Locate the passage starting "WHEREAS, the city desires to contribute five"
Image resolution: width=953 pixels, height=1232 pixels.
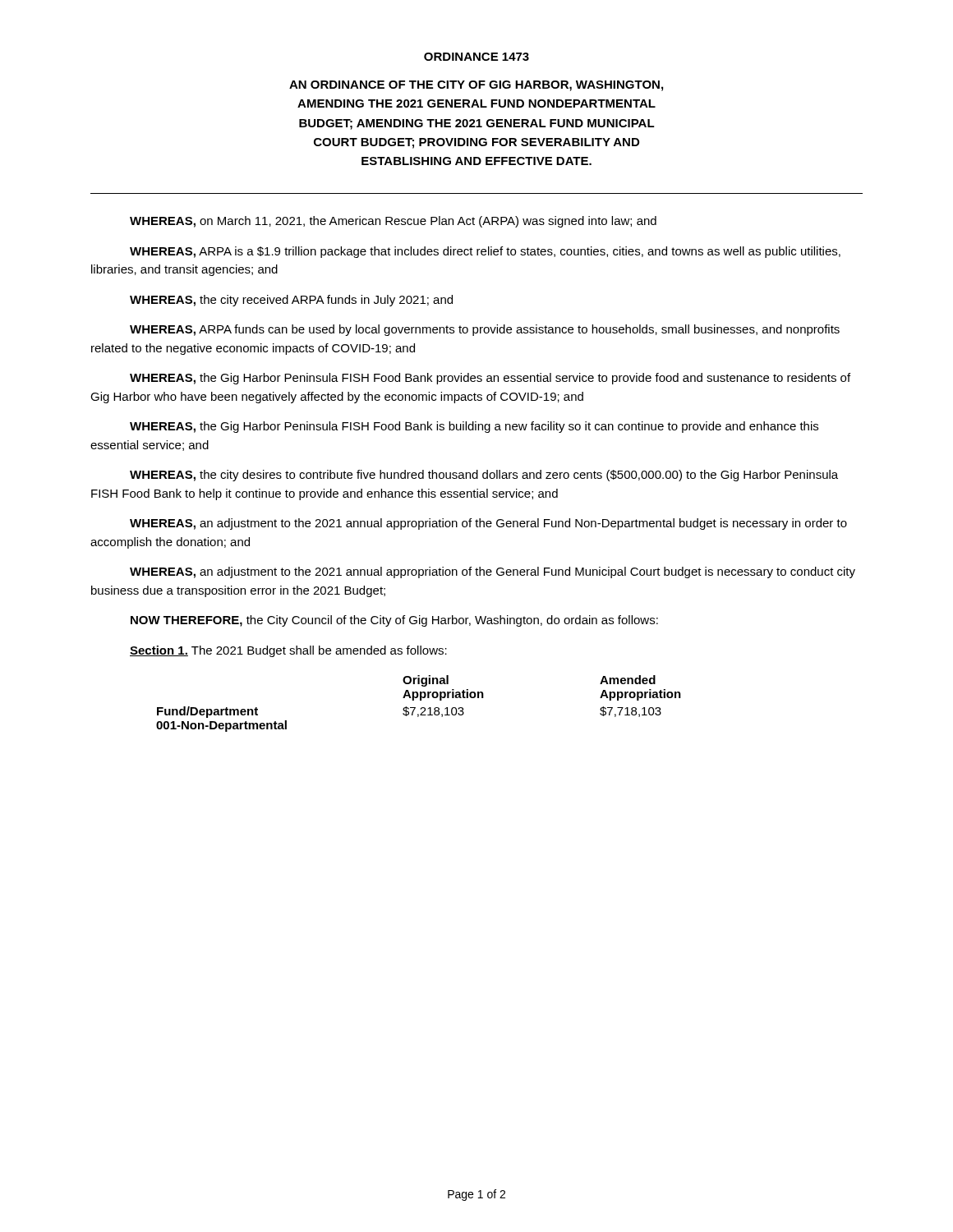464,484
